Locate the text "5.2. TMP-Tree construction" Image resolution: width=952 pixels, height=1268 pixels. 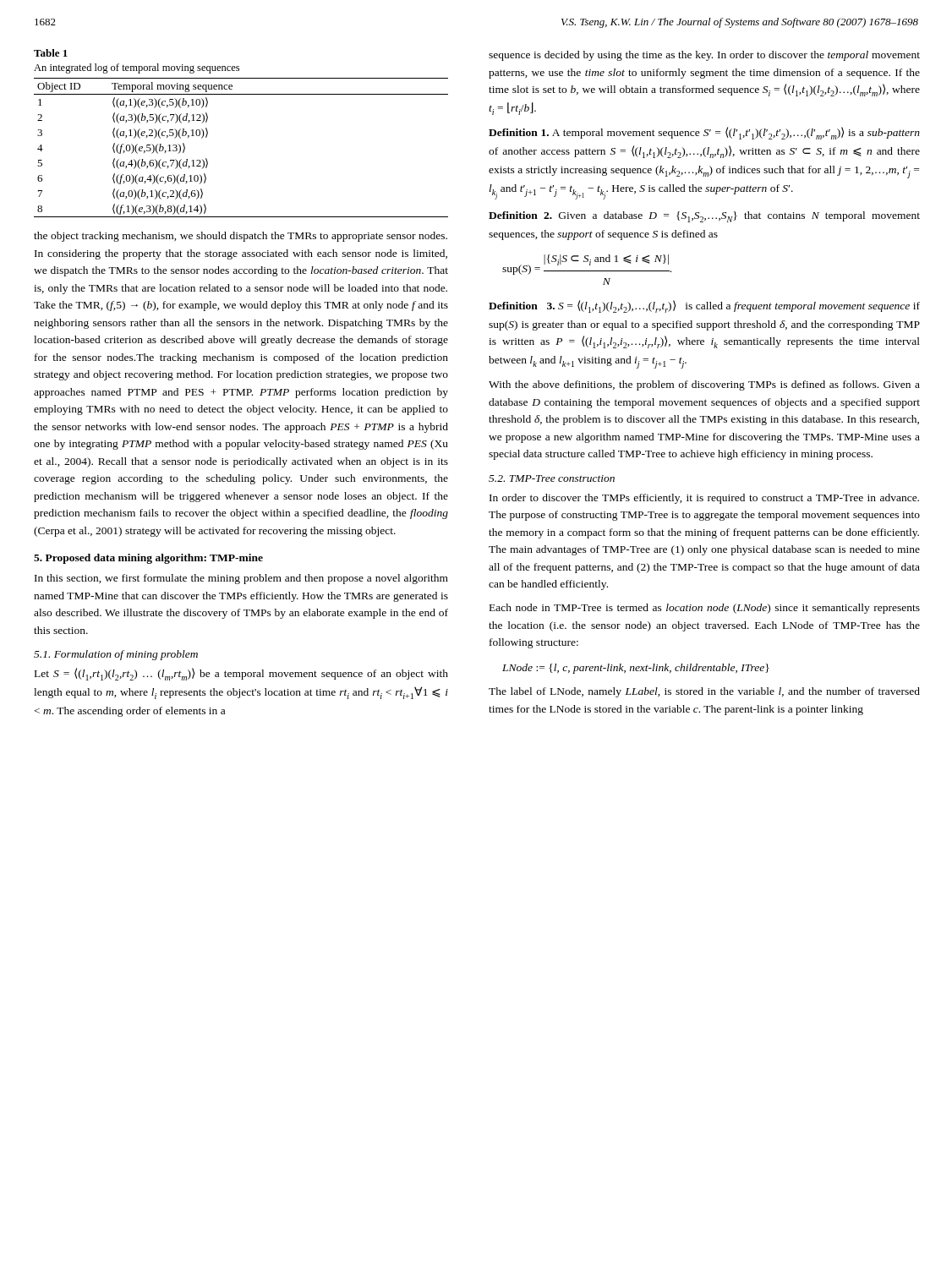[x=552, y=478]
